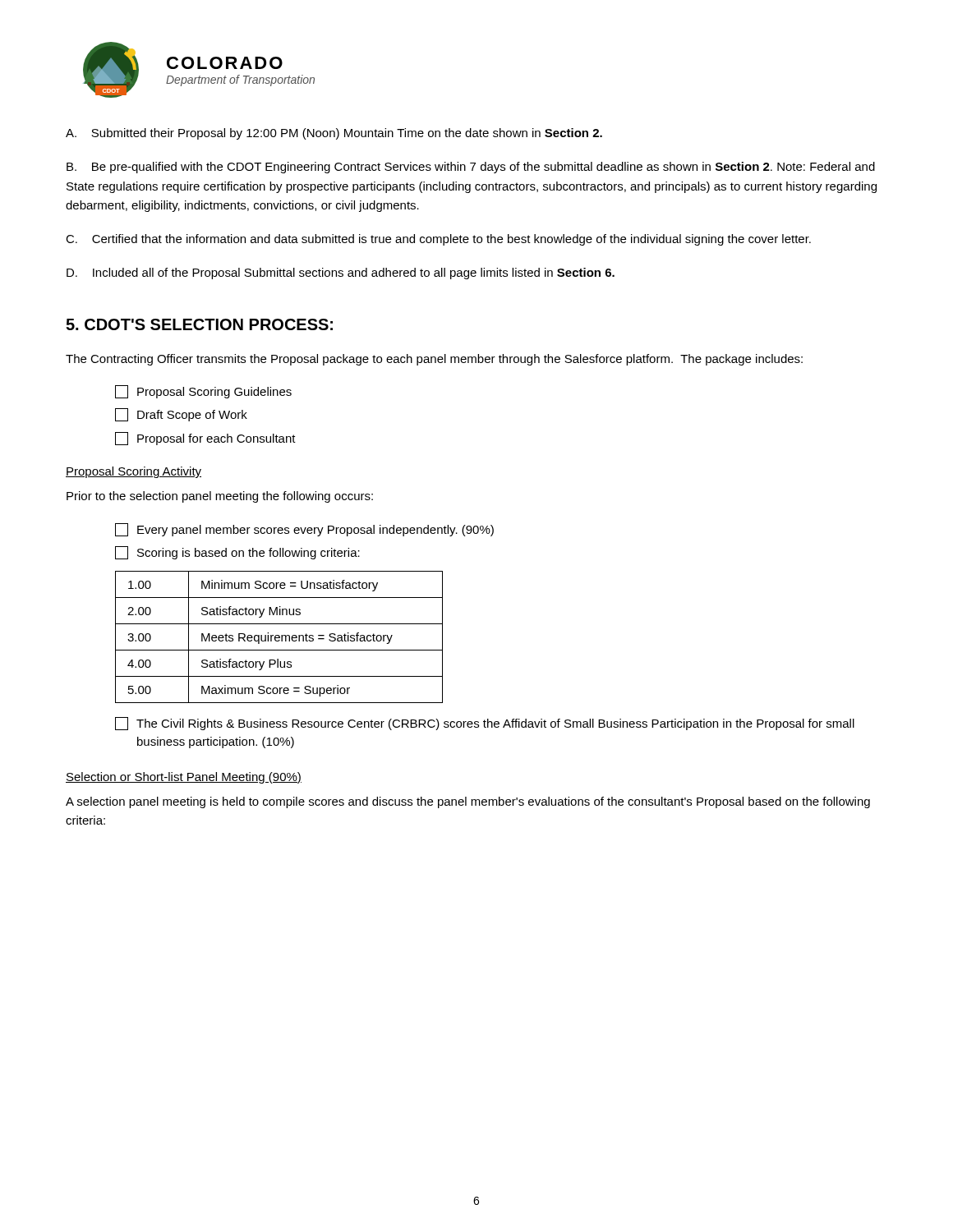Point to the text starting "Every panel member scores every Proposal"
Image resolution: width=953 pixels, height=1232 pixels.
[305, 530]
